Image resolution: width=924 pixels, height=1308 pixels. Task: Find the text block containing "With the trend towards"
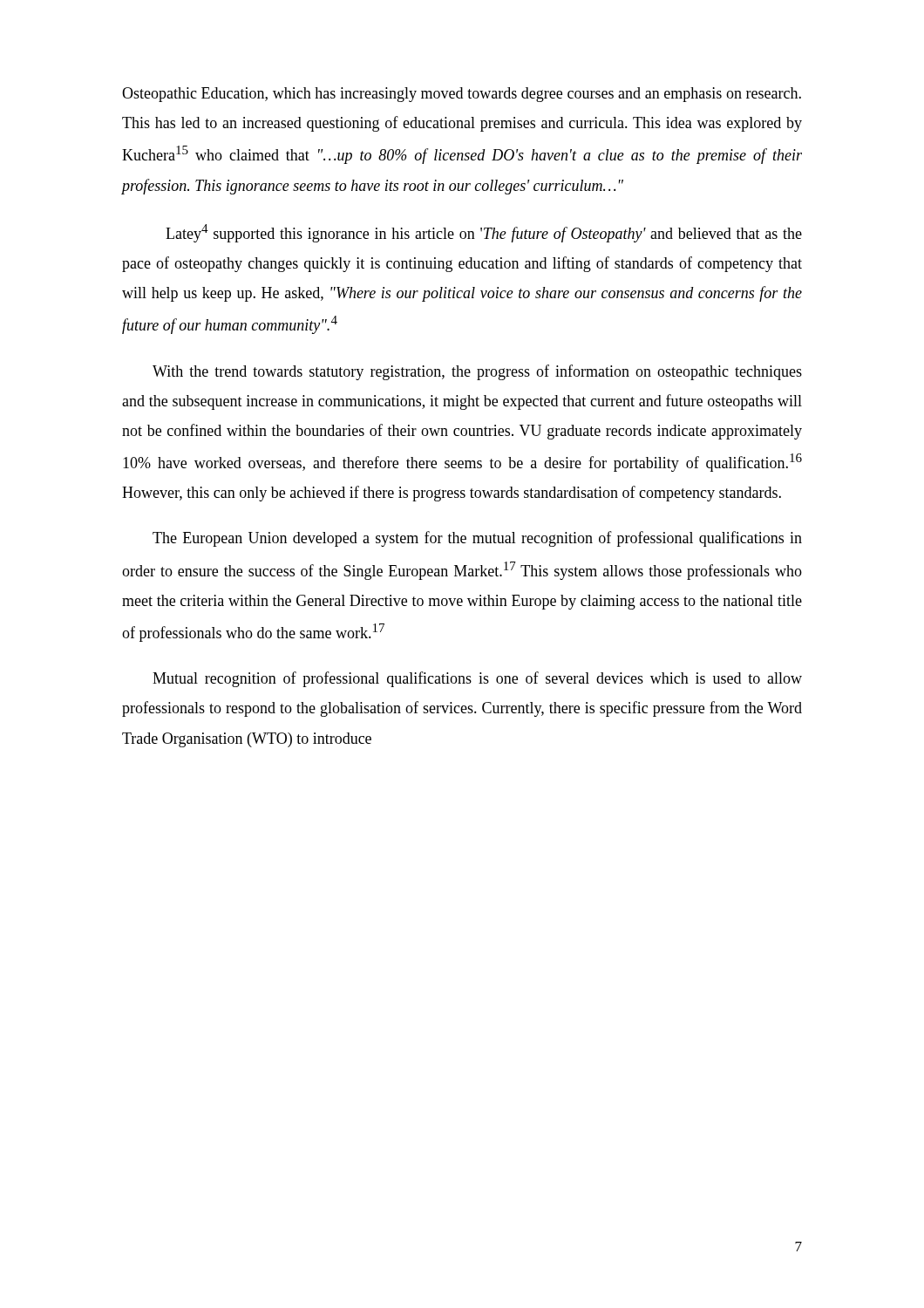(x=462, y=432)
